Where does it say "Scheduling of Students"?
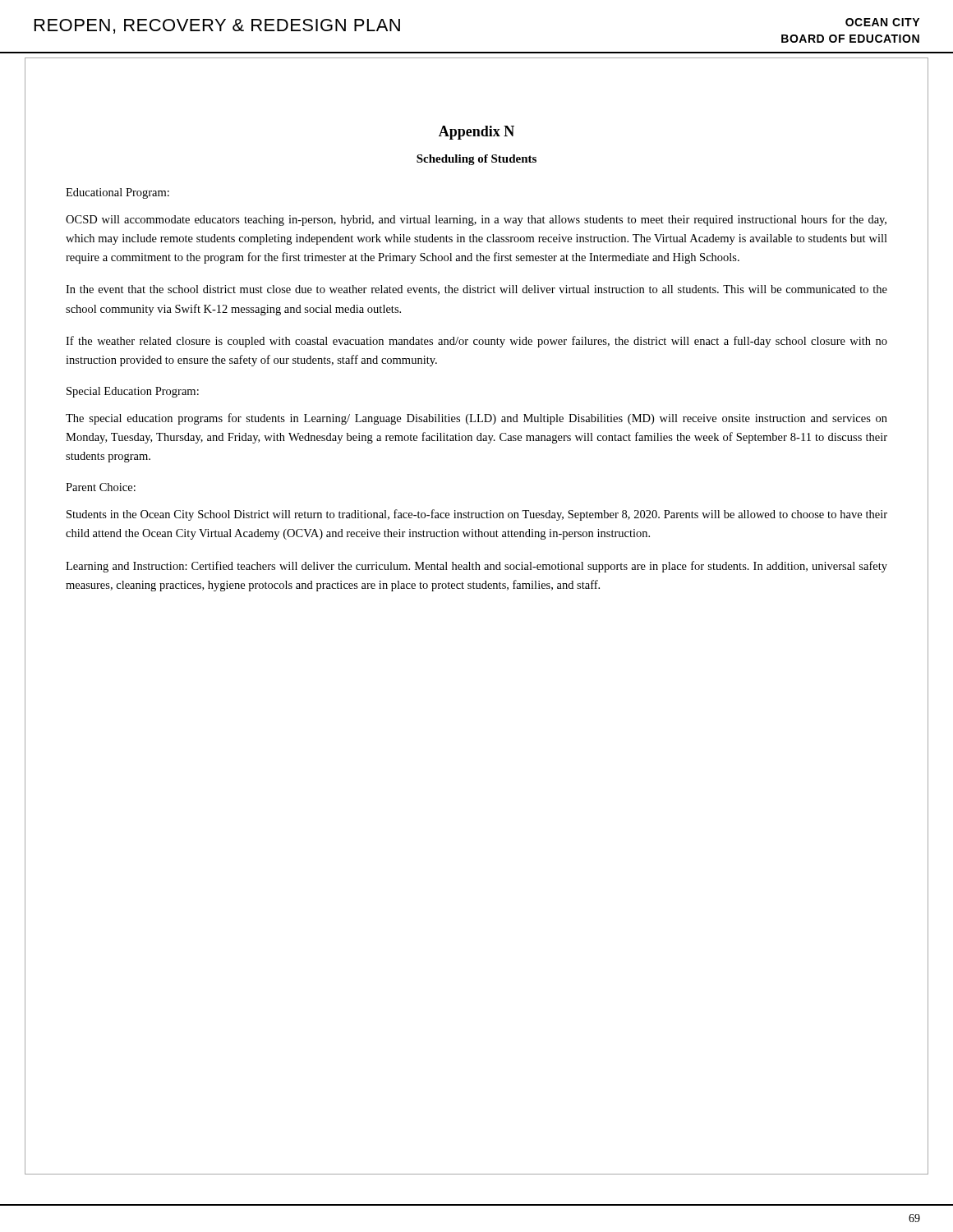953x1232 pixels. [476, 158]
